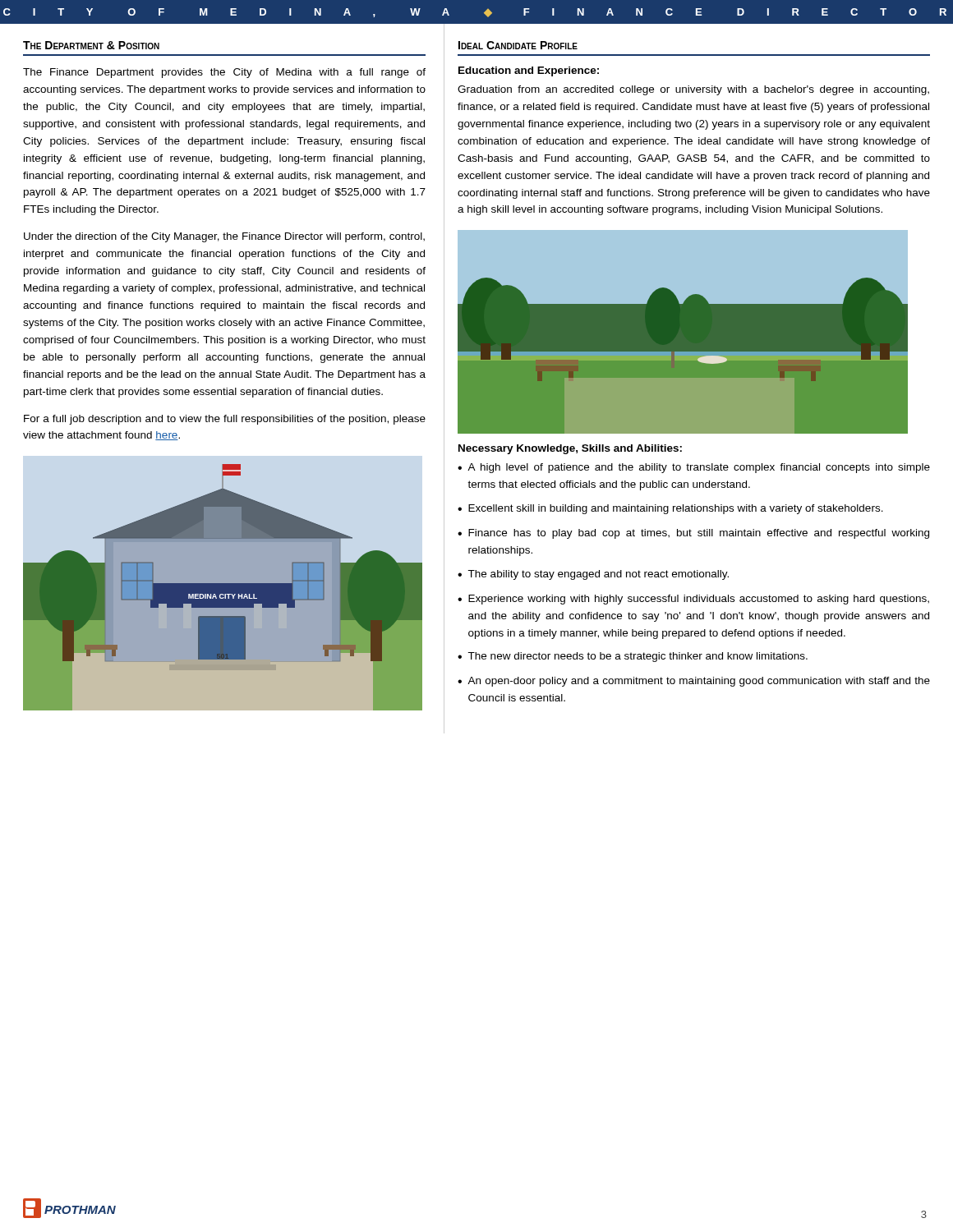Where is the passage that starts "• Finance has to play"?
This screenshot has width=953, height=1232.
pyautogui.click(x=694, y=542)
